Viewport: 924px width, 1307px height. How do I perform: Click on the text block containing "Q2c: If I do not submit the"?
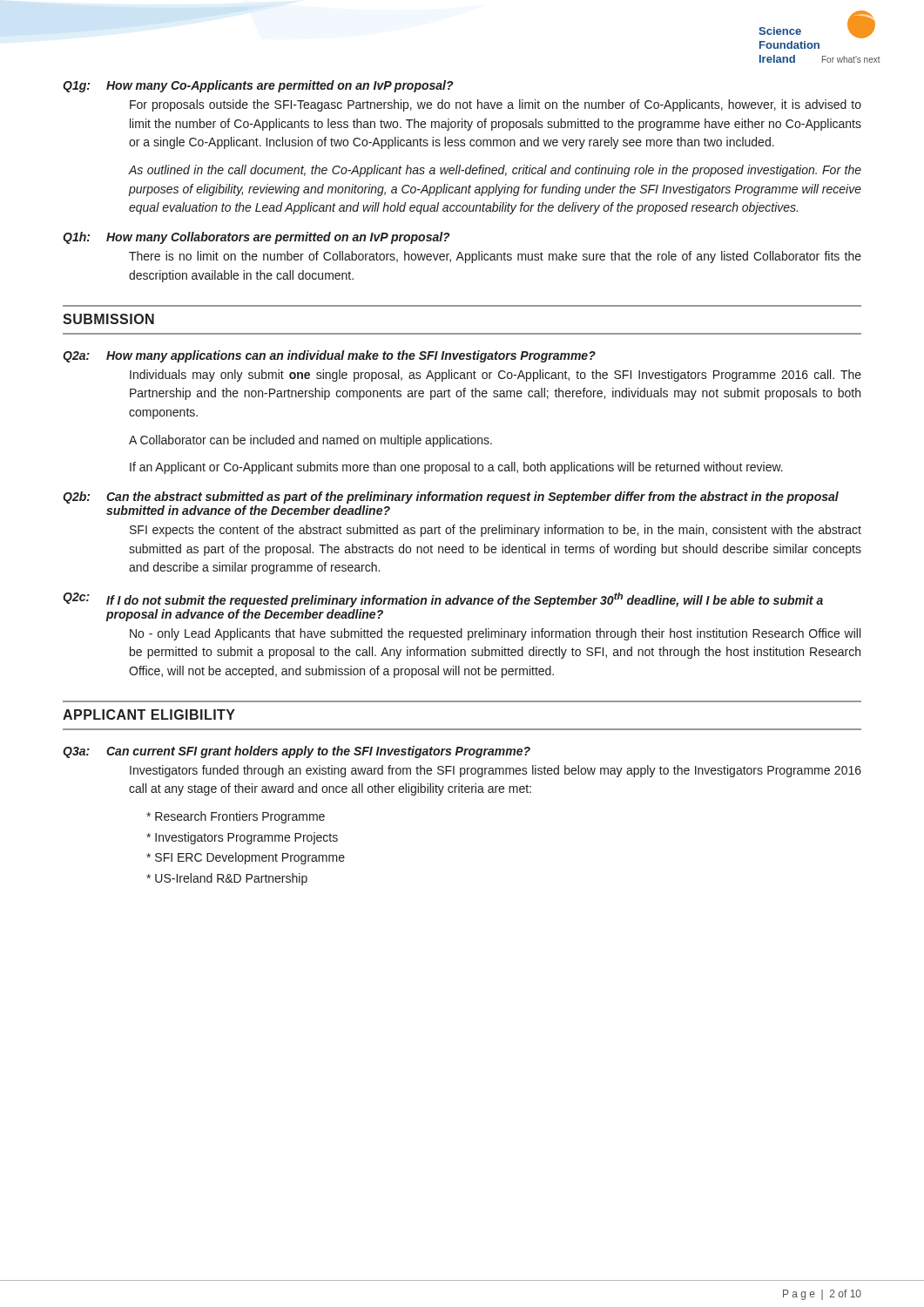(462, 635)
